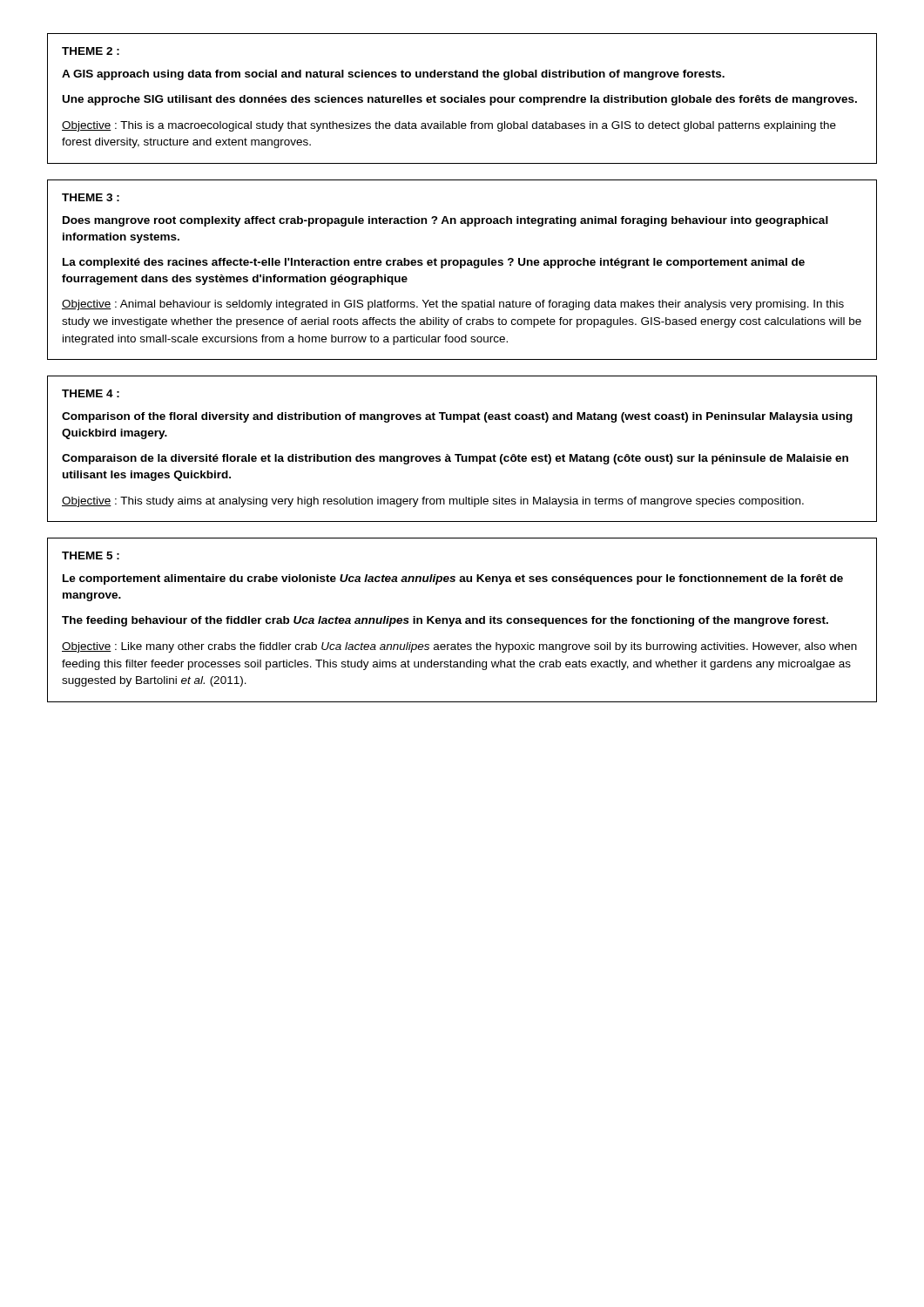Locate the block of text that opens with "THEME 4 : Comparison of the"
The image size is (924, 1307).
tap(462, 448)
